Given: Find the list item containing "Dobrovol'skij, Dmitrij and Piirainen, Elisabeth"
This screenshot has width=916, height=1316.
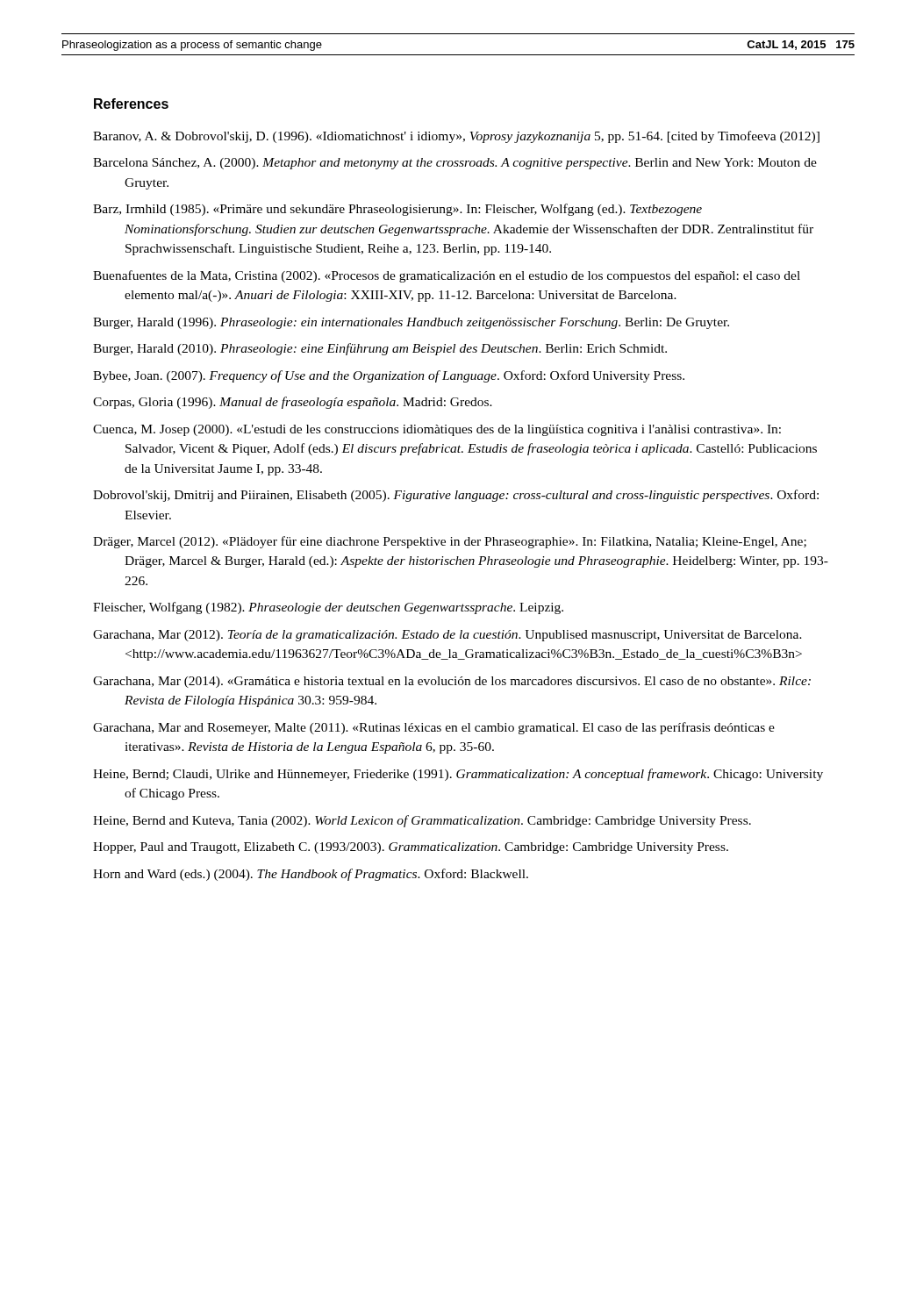Looking at the screenshot, I should (456, 504).
